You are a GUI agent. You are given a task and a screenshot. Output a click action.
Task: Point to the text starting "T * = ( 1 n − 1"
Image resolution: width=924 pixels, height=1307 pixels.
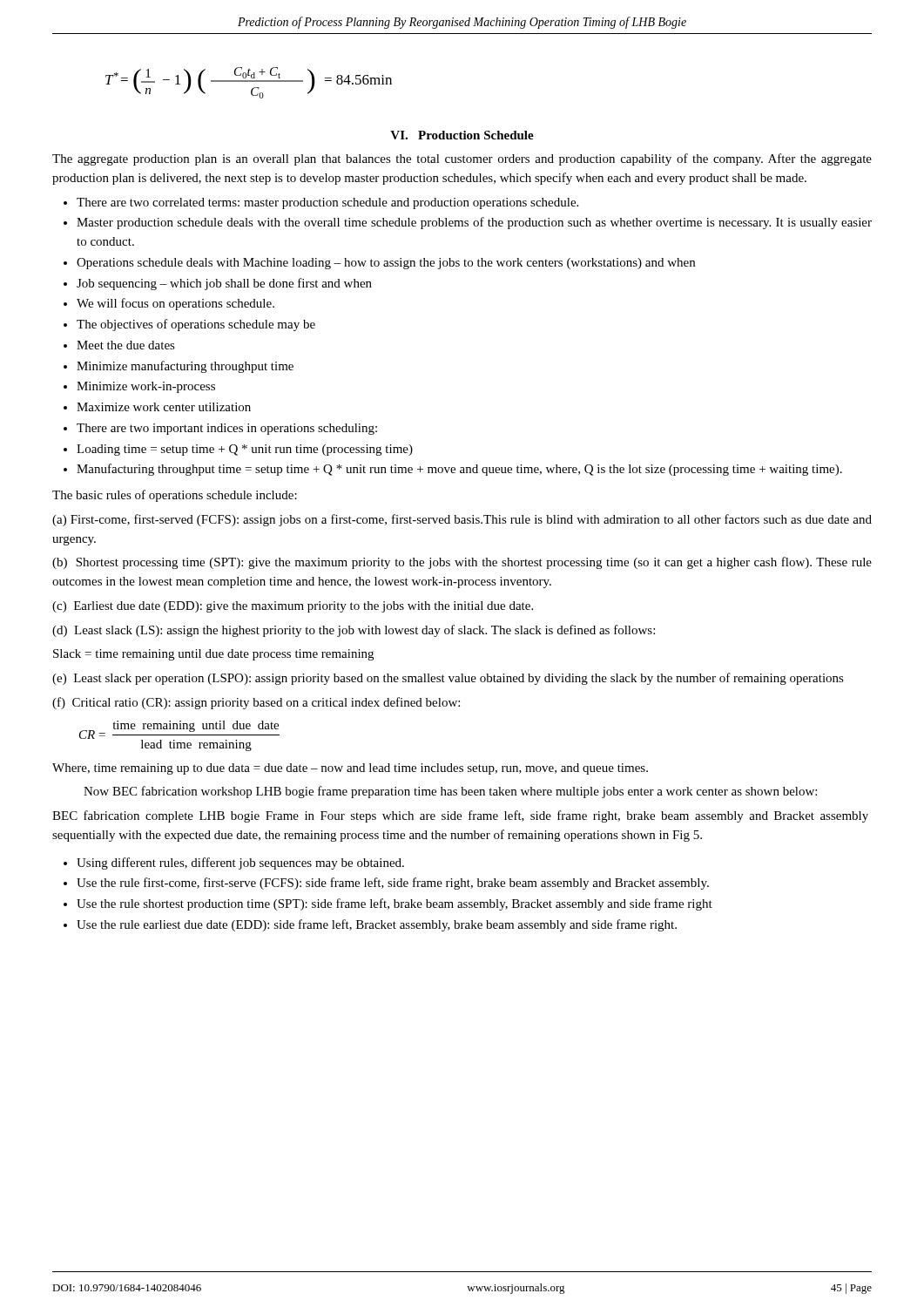click(x=253, y=83)
